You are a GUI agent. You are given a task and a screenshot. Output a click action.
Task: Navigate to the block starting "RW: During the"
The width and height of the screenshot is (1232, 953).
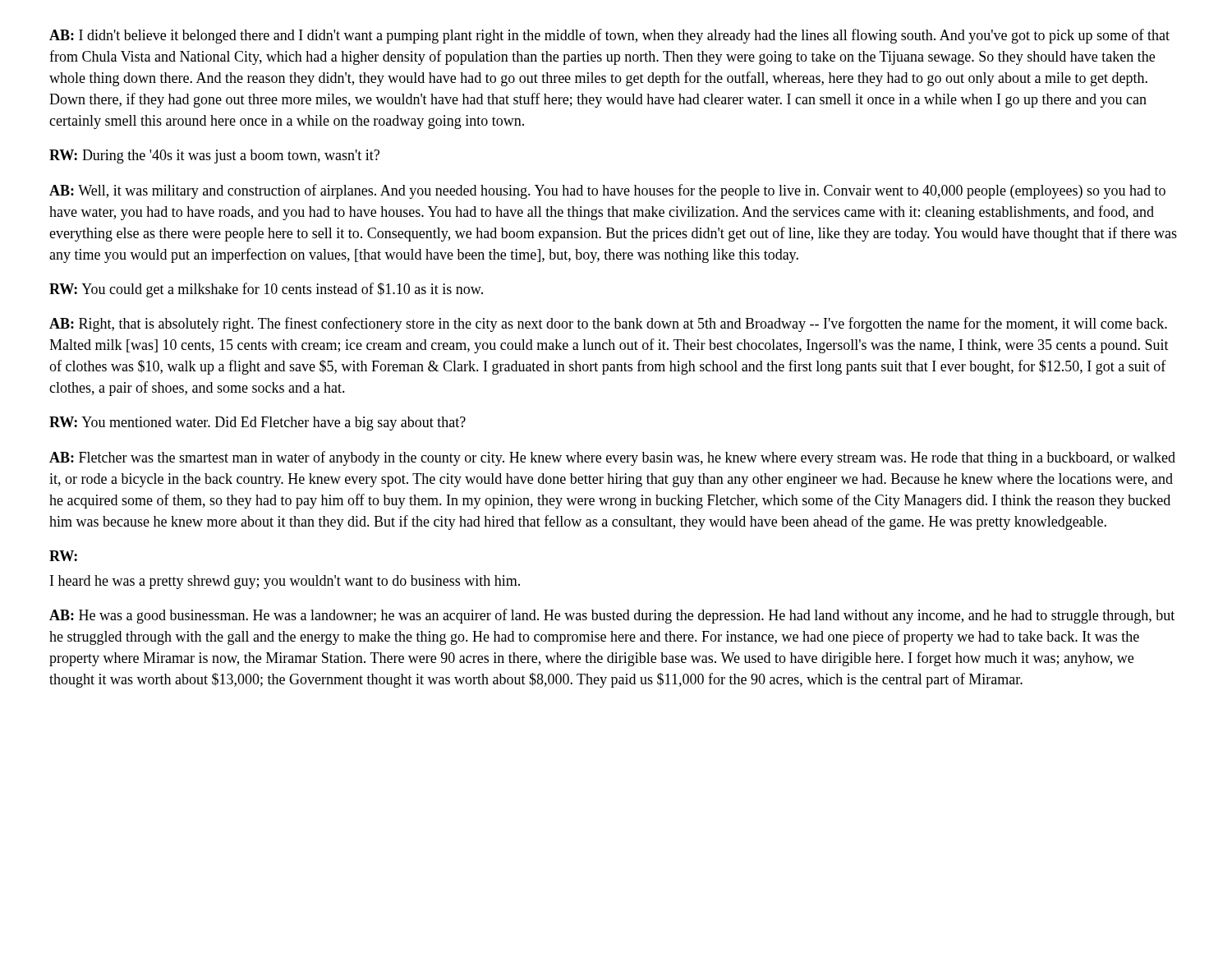(x=215, y=156)
